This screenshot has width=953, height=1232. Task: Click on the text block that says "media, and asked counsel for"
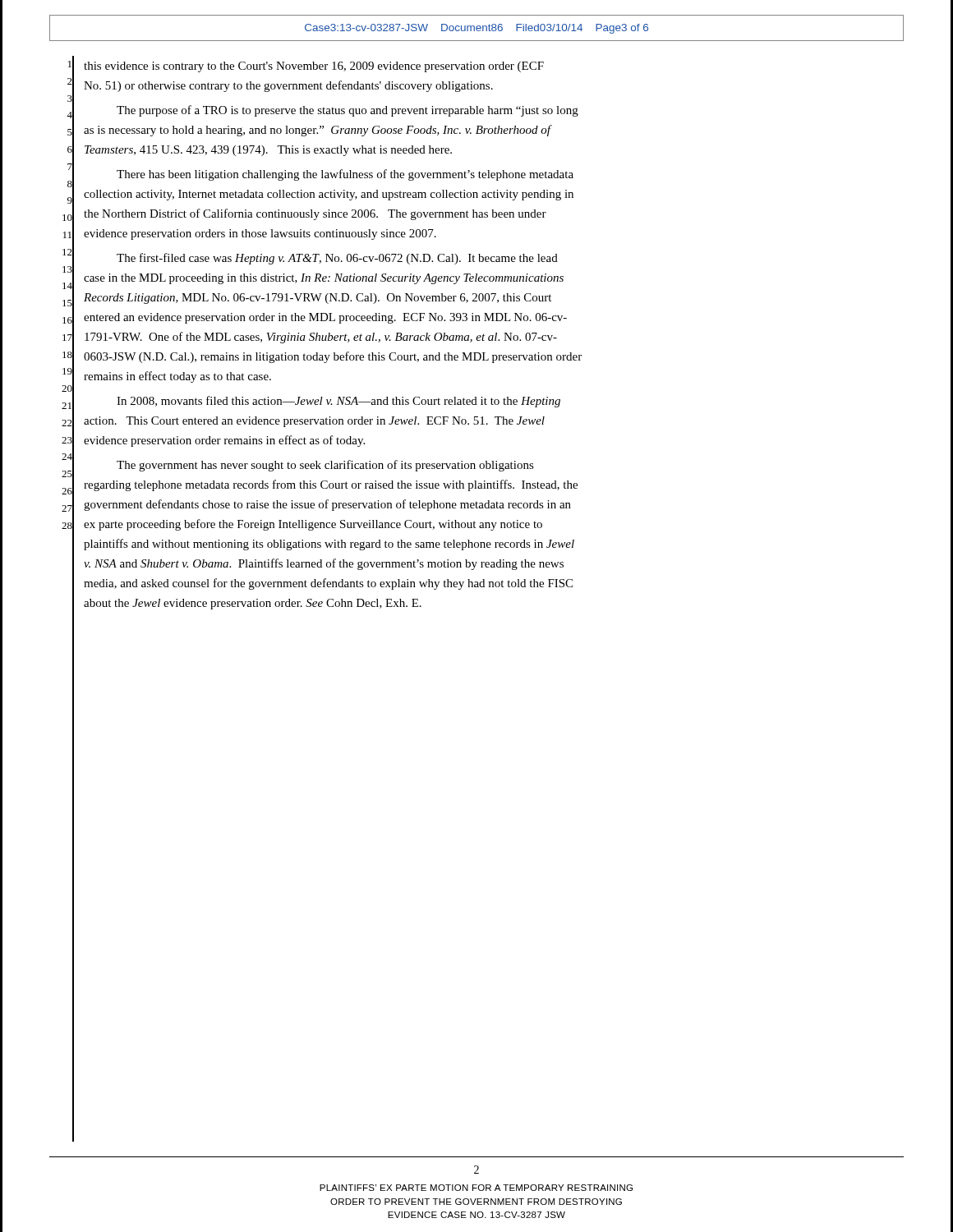(x=329, y=583)
